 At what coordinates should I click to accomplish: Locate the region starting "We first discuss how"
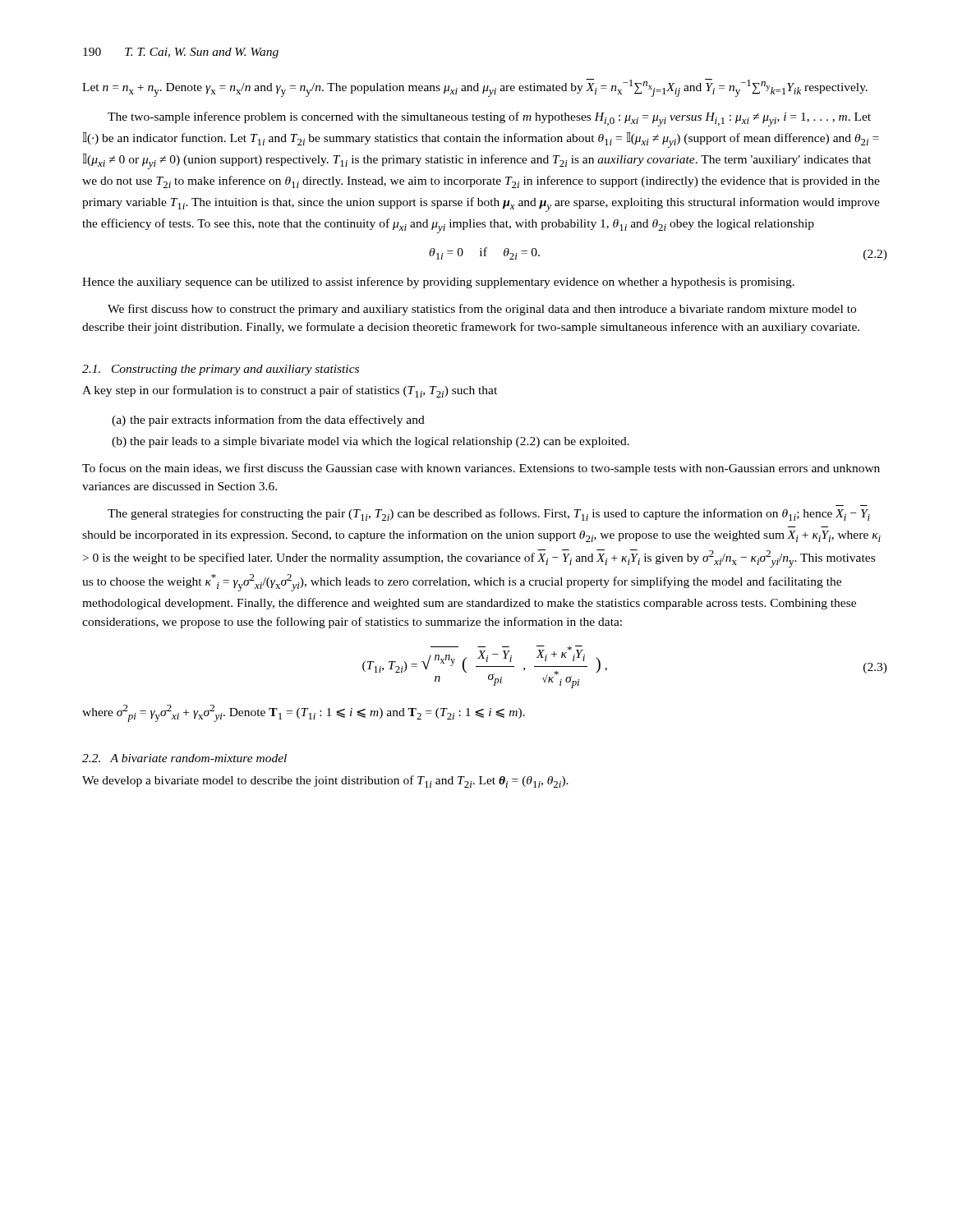click(x=485, y=318)
